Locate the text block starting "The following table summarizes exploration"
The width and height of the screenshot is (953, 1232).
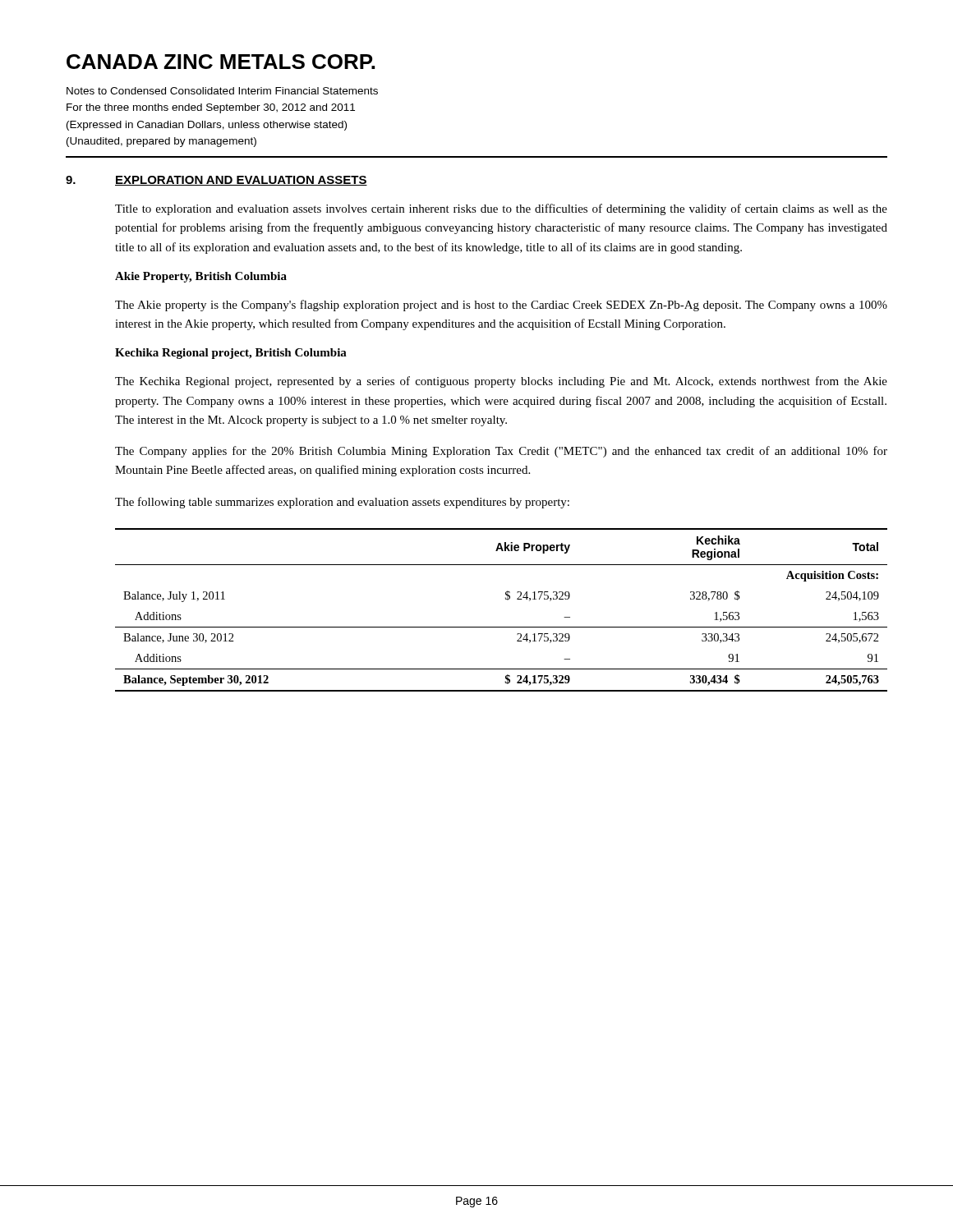[501, 502]
